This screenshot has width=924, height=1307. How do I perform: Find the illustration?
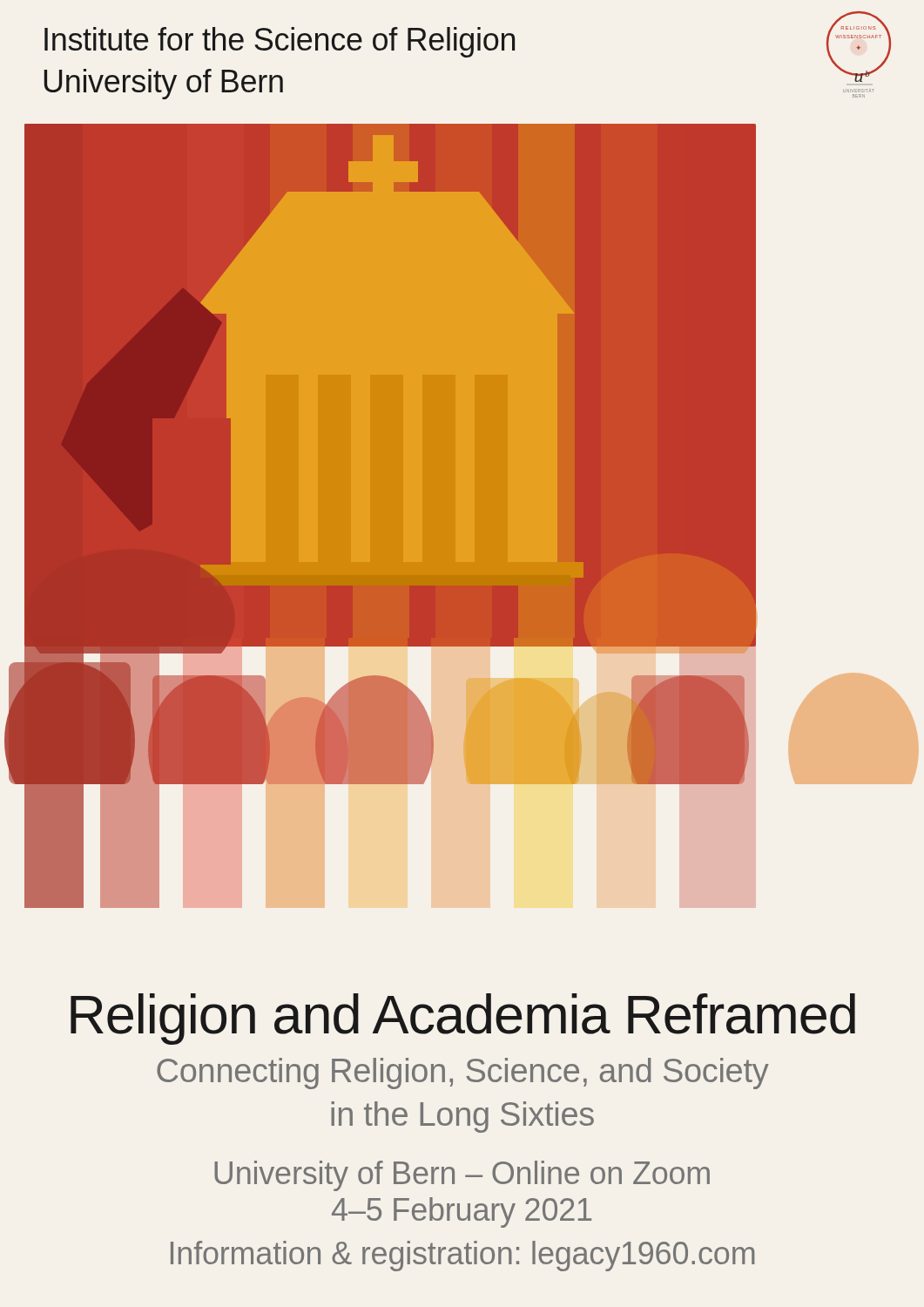pos(401,383)
